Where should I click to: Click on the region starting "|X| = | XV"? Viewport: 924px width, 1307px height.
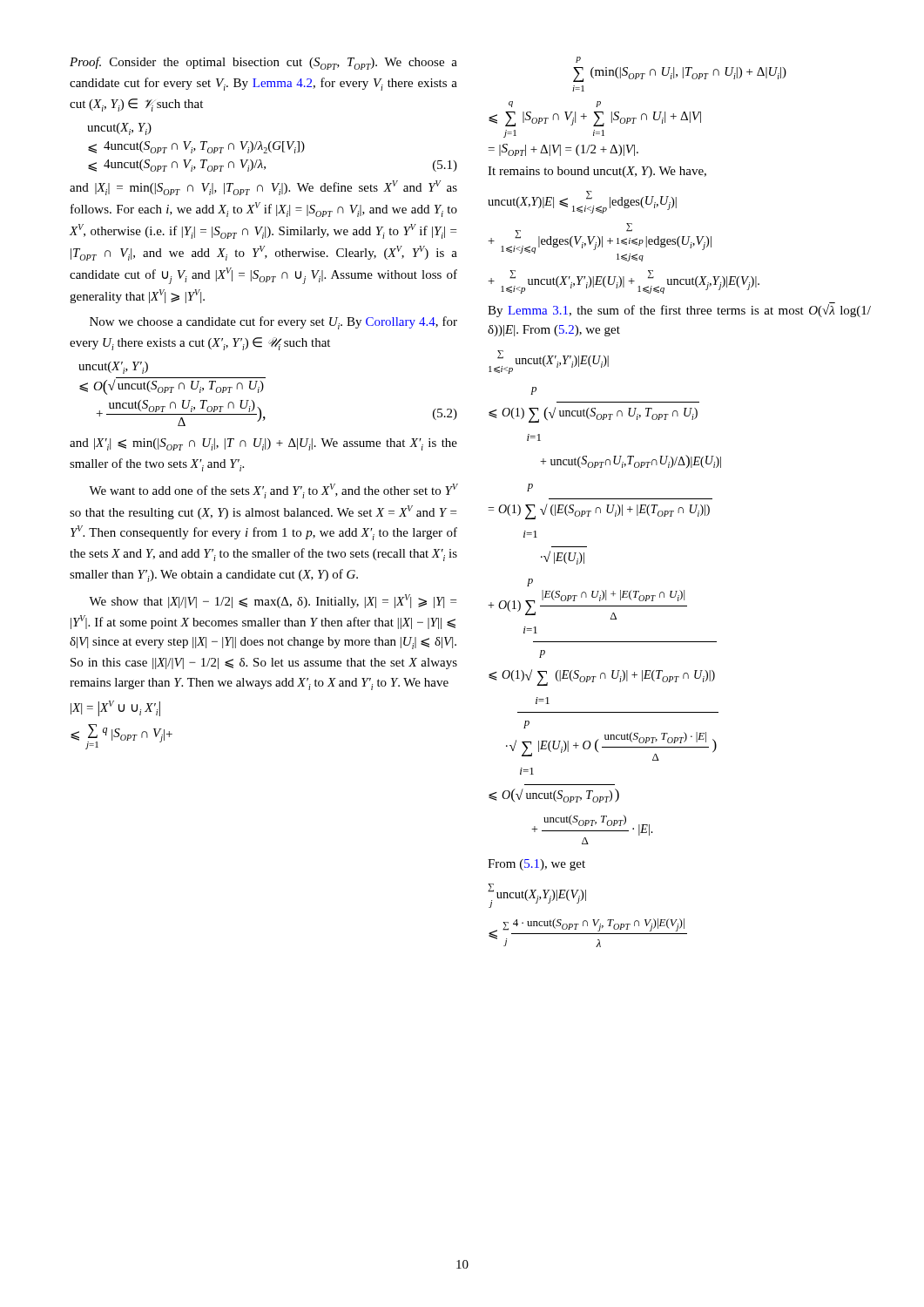(115, 708)
